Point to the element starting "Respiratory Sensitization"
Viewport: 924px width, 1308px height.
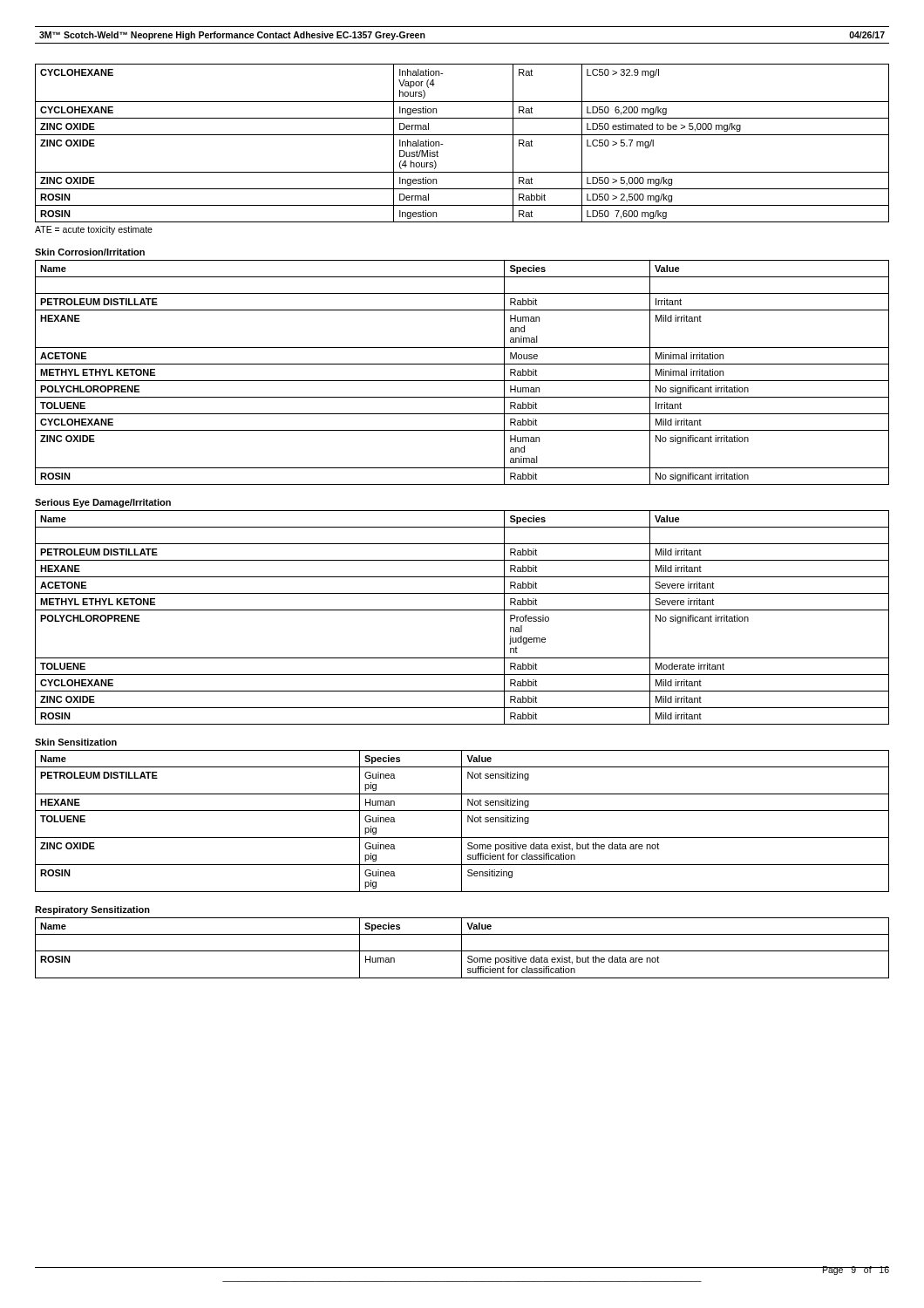[92, 909]
